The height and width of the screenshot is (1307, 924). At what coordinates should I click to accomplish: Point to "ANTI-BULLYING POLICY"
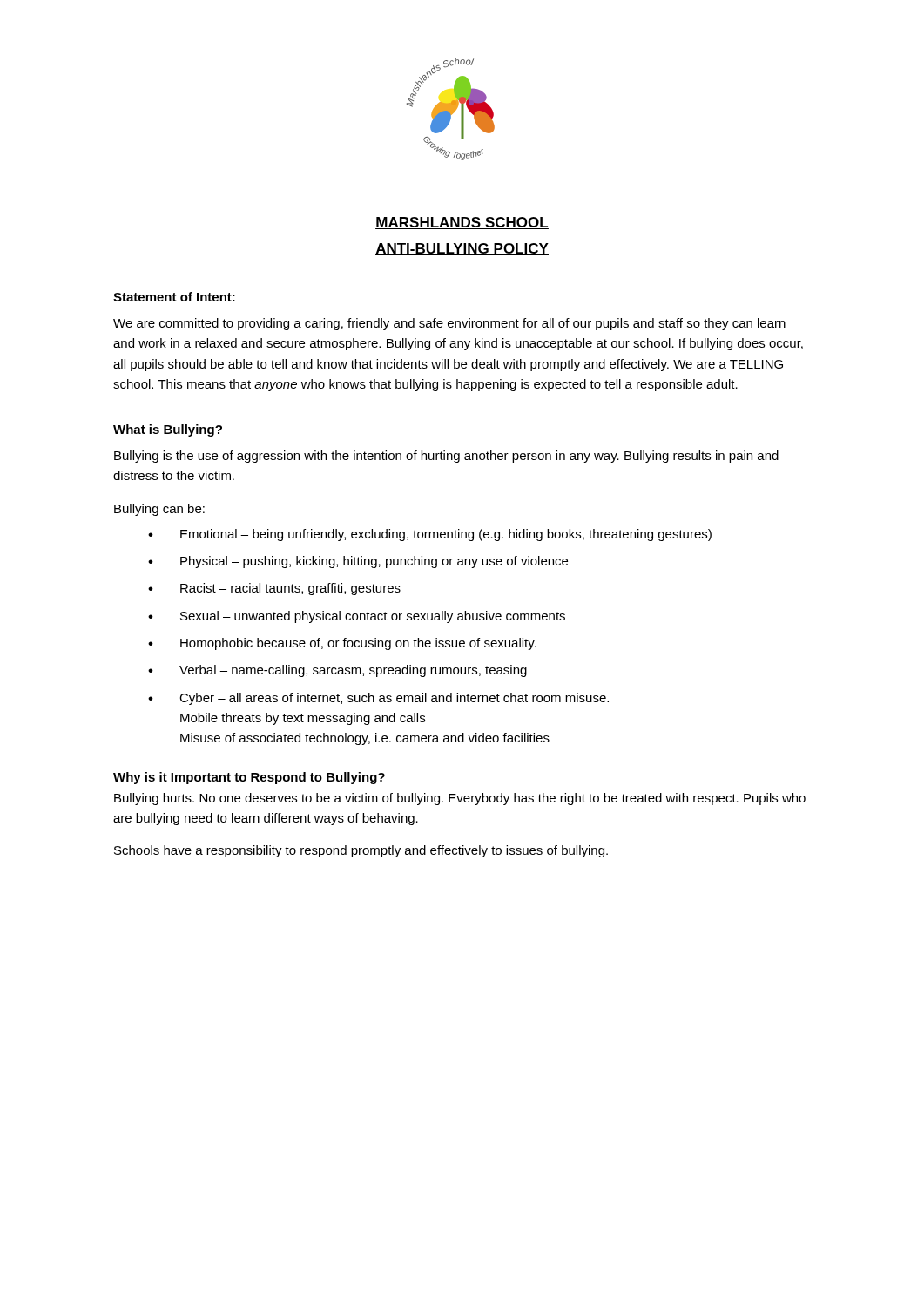pyautogui.click(x=462, y=249)
